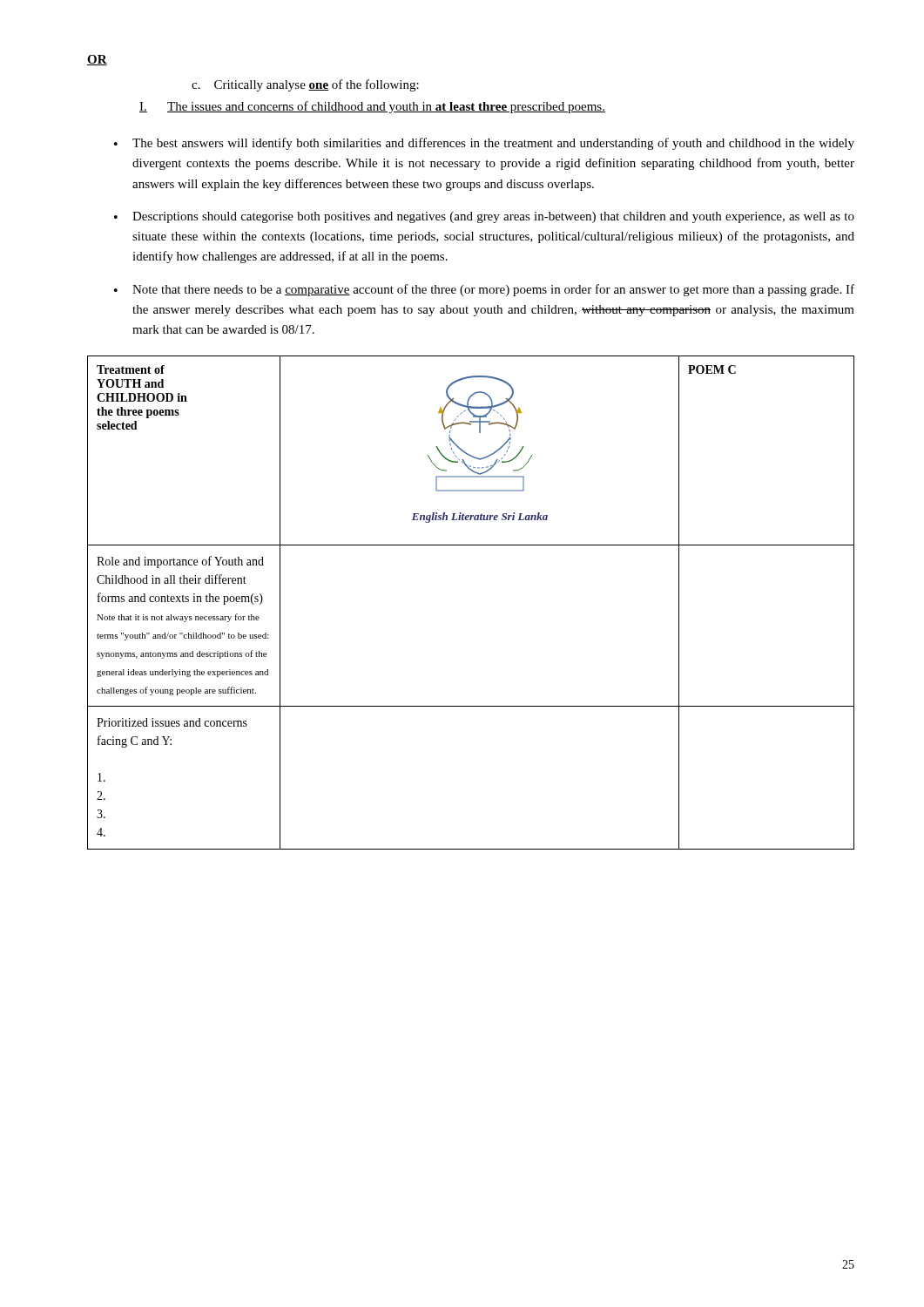
Task: Click on the text starting "• Note that there needs to be"
Action: (x=484, y=310)
